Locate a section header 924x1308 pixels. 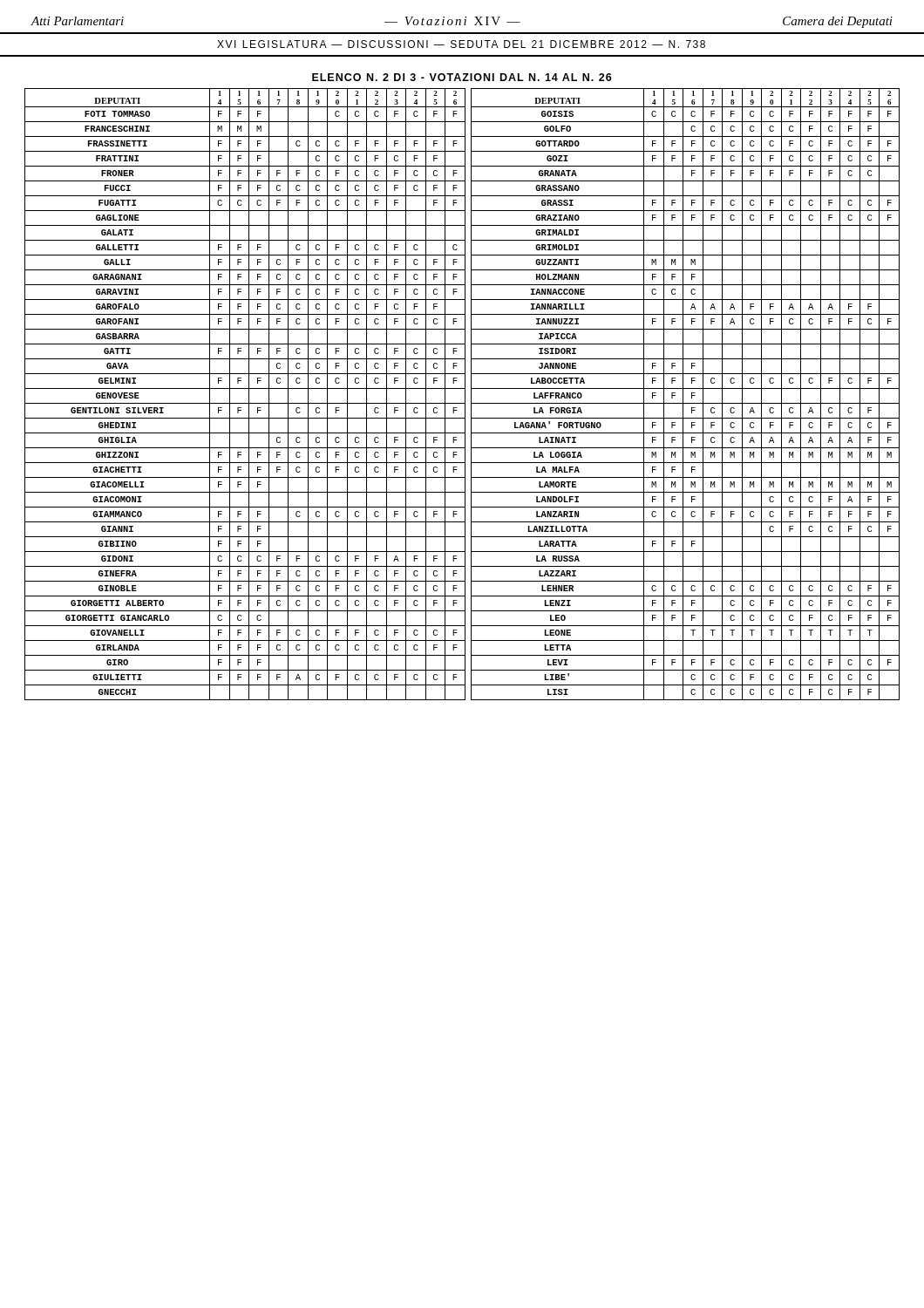pos(462,44)
